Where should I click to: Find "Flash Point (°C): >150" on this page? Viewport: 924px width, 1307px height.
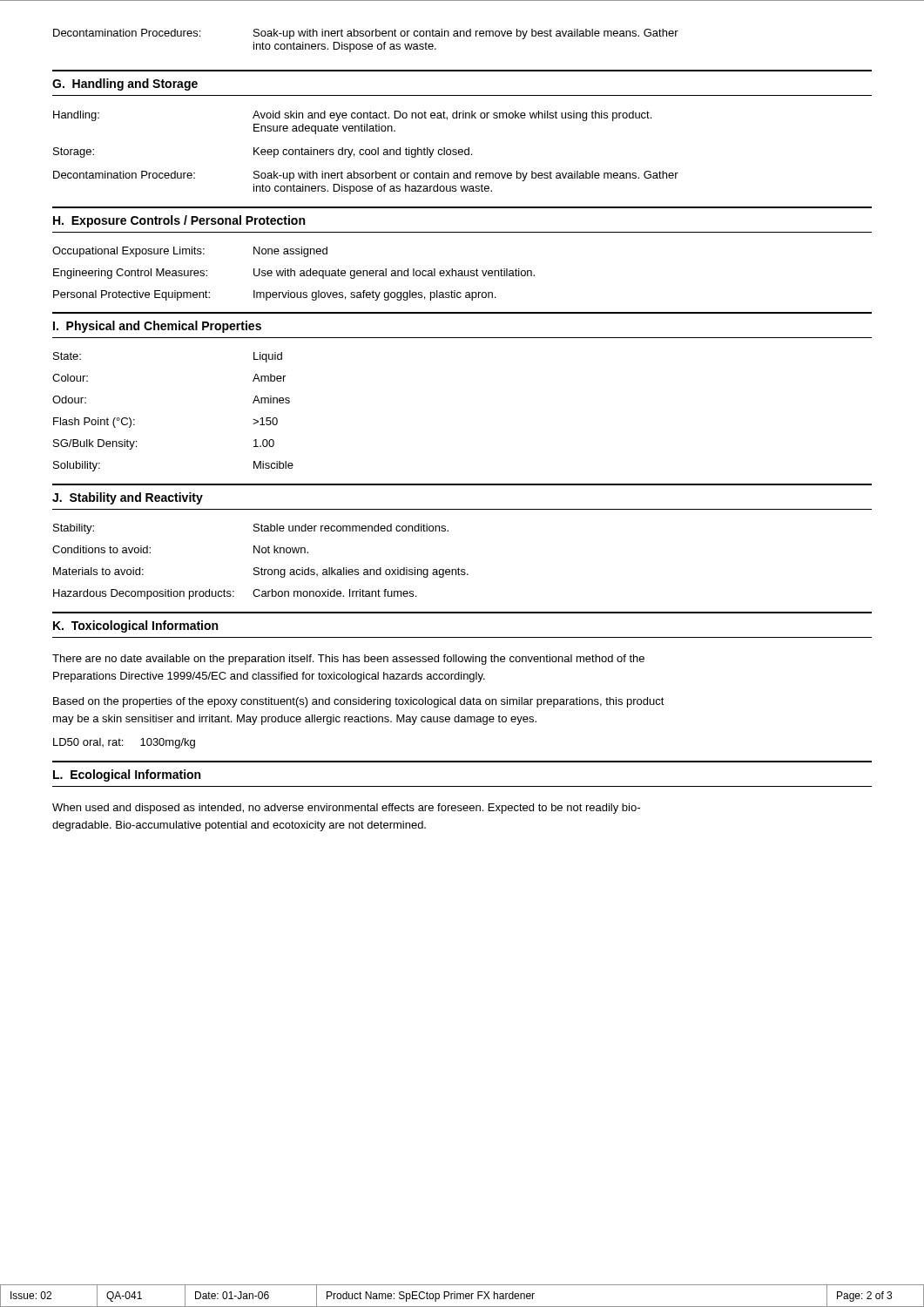pyautogui.click(x=91, y=422)
